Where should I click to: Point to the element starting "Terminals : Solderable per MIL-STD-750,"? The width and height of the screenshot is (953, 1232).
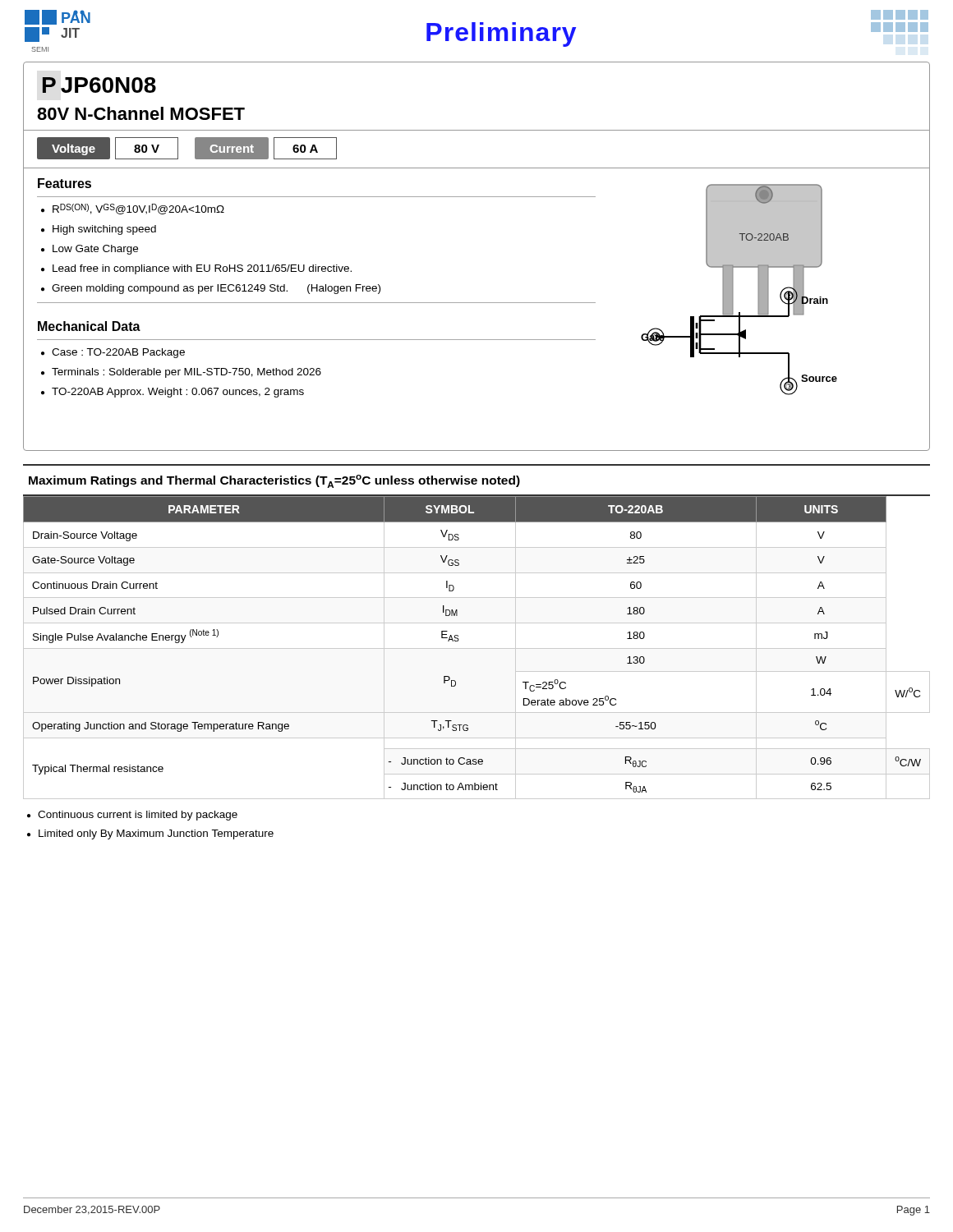[187, 372]
